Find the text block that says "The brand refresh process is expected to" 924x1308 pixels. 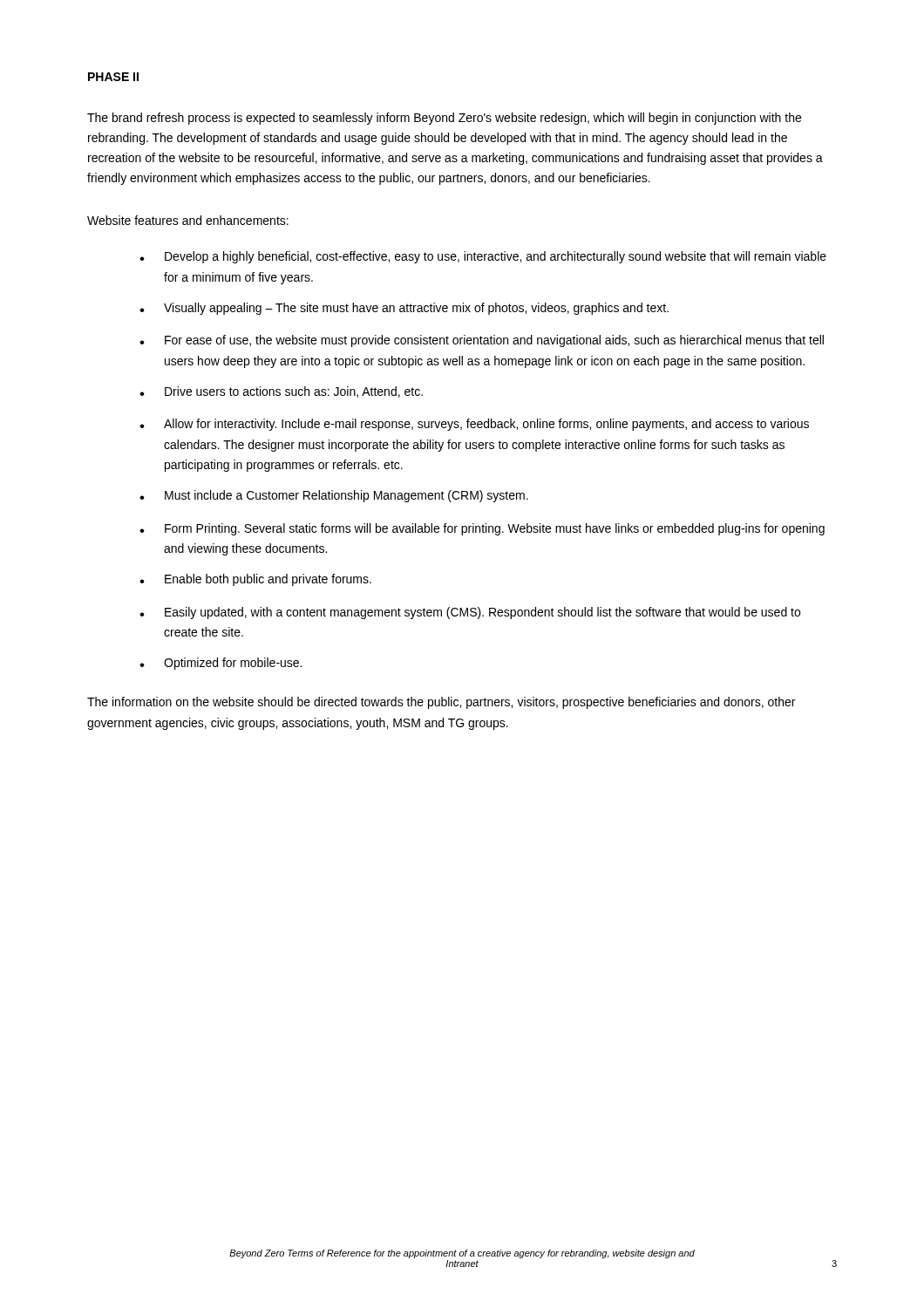(455, 148)
